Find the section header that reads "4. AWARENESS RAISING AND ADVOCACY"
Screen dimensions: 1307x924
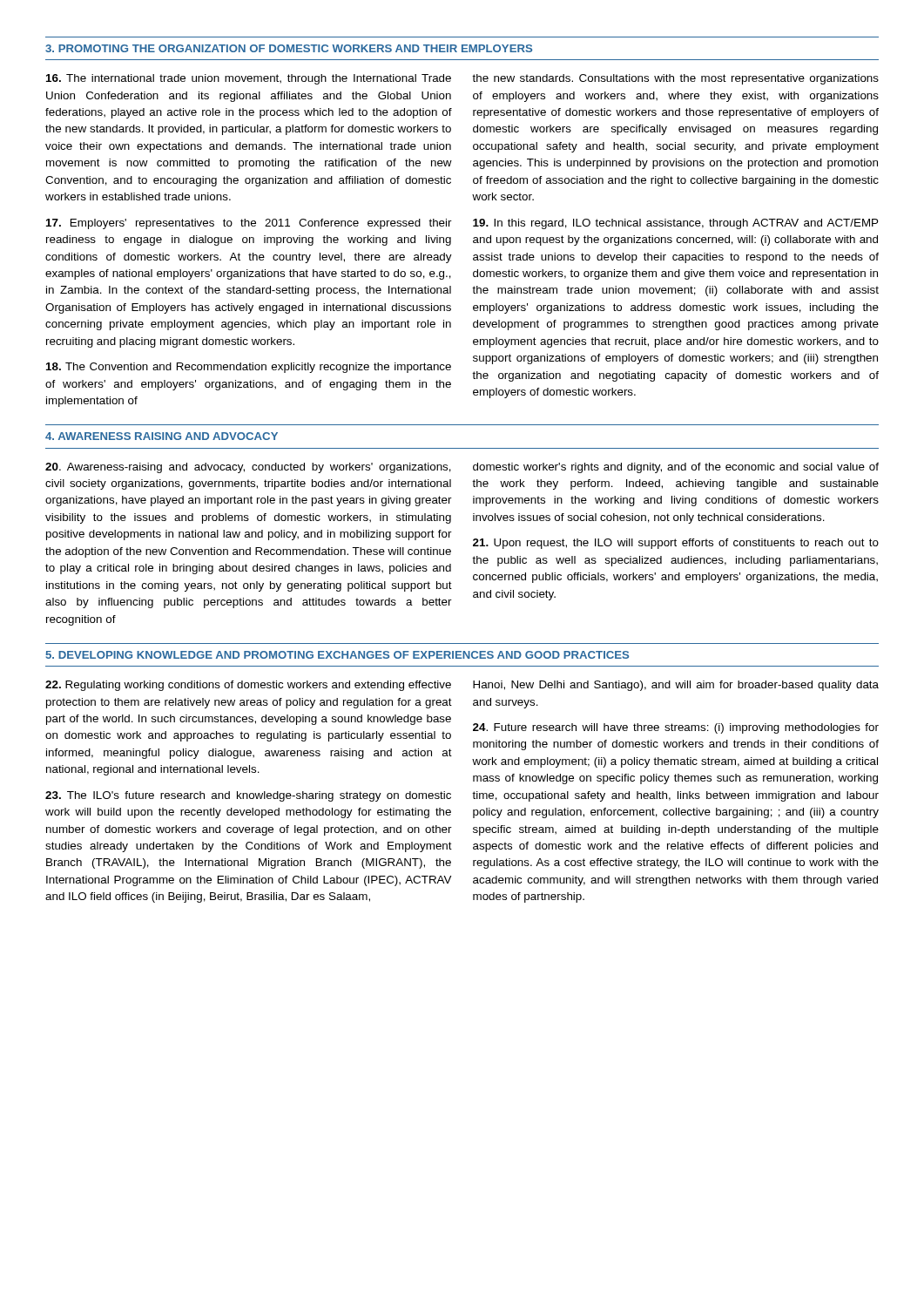pyautogui.click(x=162, y=437)
